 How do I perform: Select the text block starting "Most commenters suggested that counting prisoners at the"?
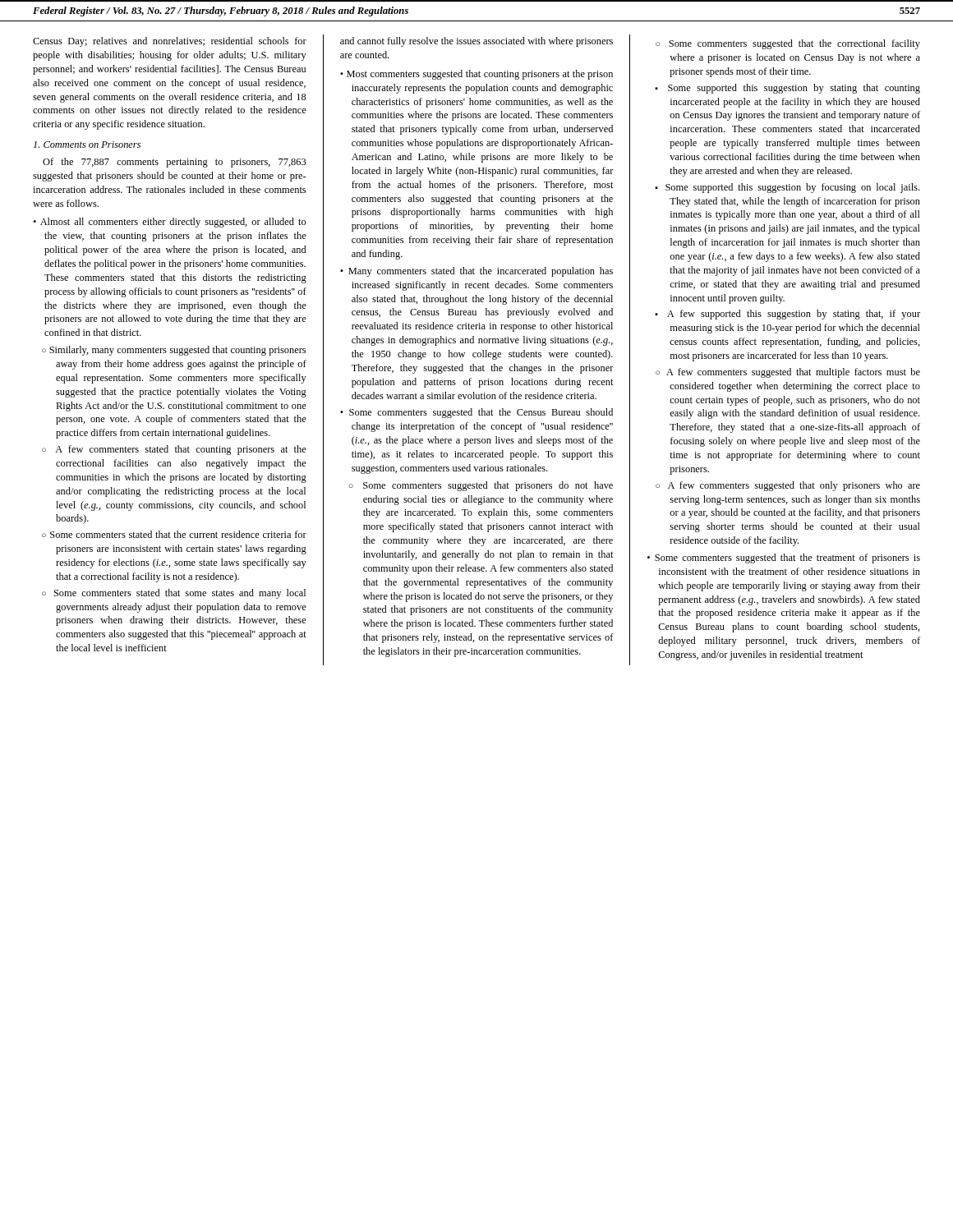point(480,164)
